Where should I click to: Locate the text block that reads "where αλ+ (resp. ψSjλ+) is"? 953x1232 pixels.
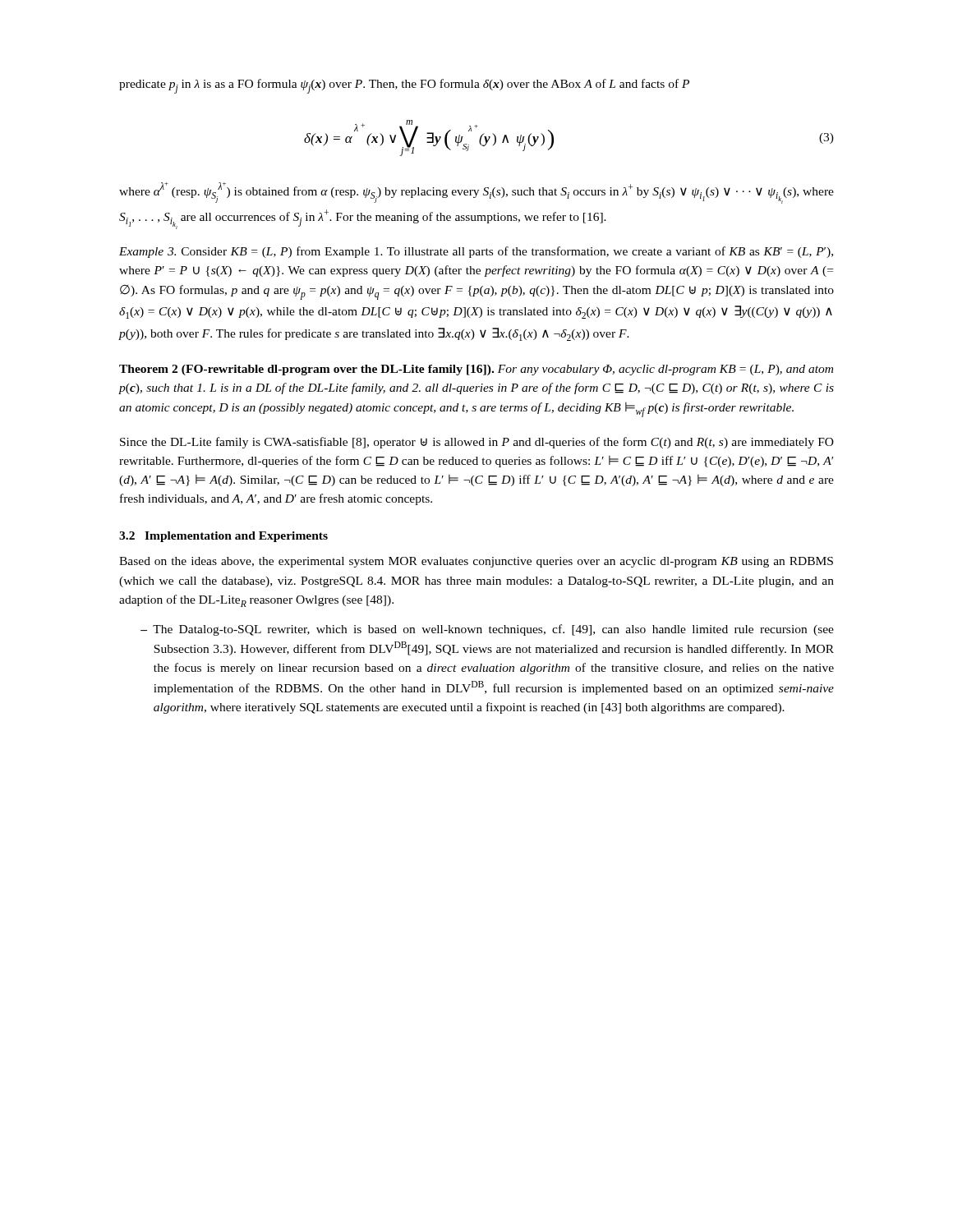(x=476, y=205)
